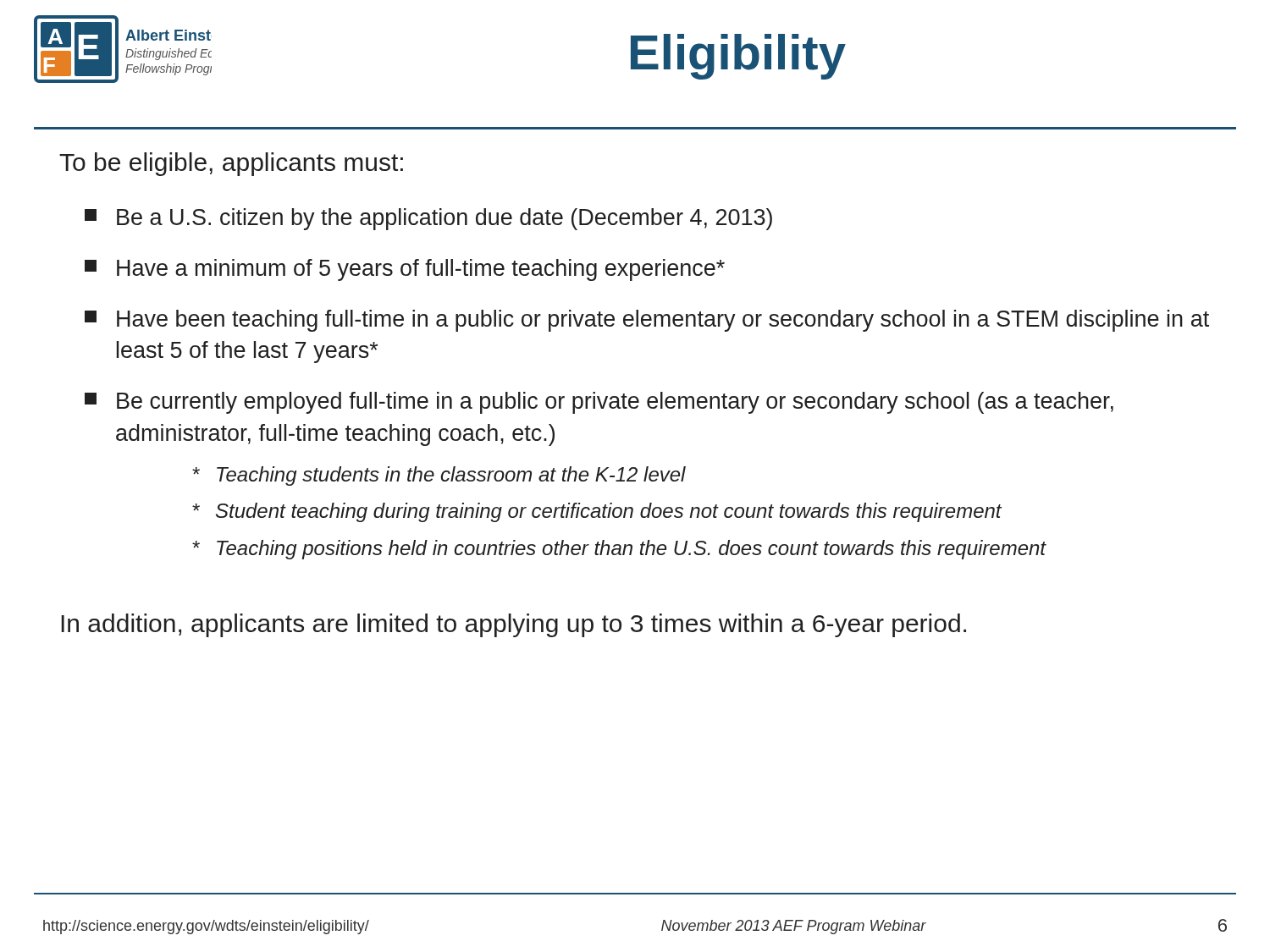Viewport: 1270px width, 952px height.
Task: Locate the element starting "* Student teaching during"
Action: [x=701, y=511]
